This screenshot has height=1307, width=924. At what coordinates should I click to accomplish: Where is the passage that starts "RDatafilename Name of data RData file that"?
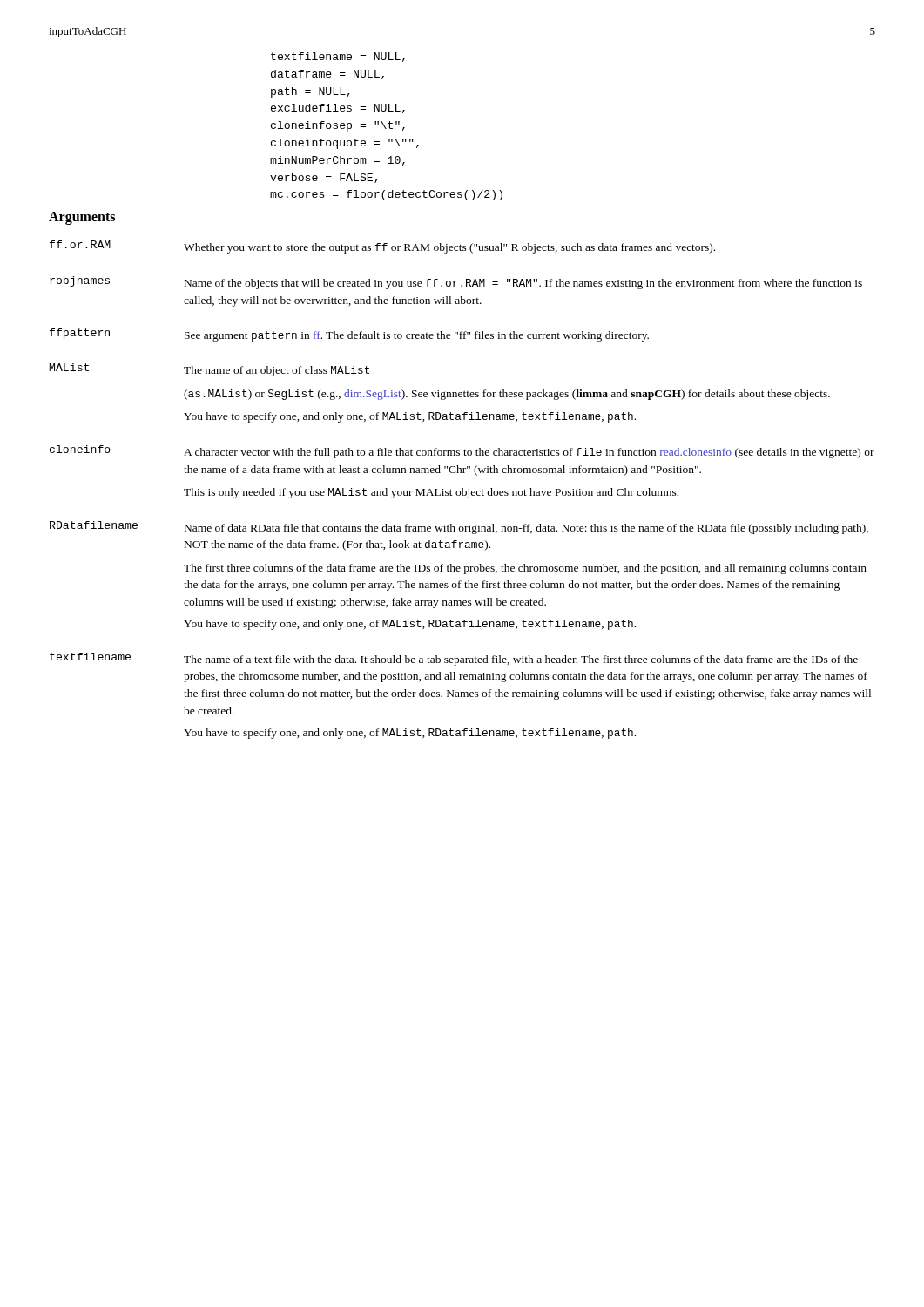[462, 585]
